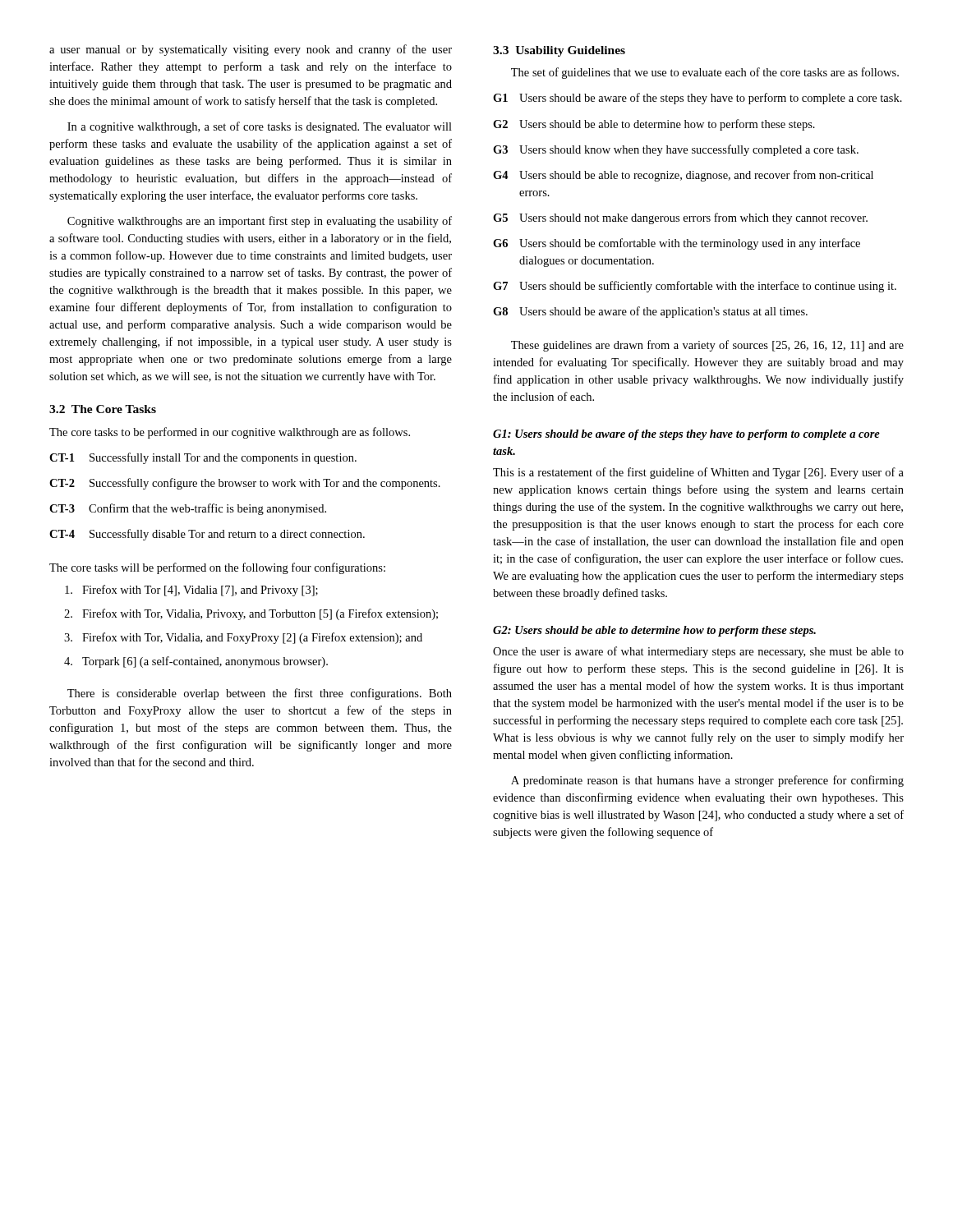Click the passage that begins "Firefox with Tor [4], Vidalia [7], and"
This screenshot has height=1232, width=953.
(191, 590)
